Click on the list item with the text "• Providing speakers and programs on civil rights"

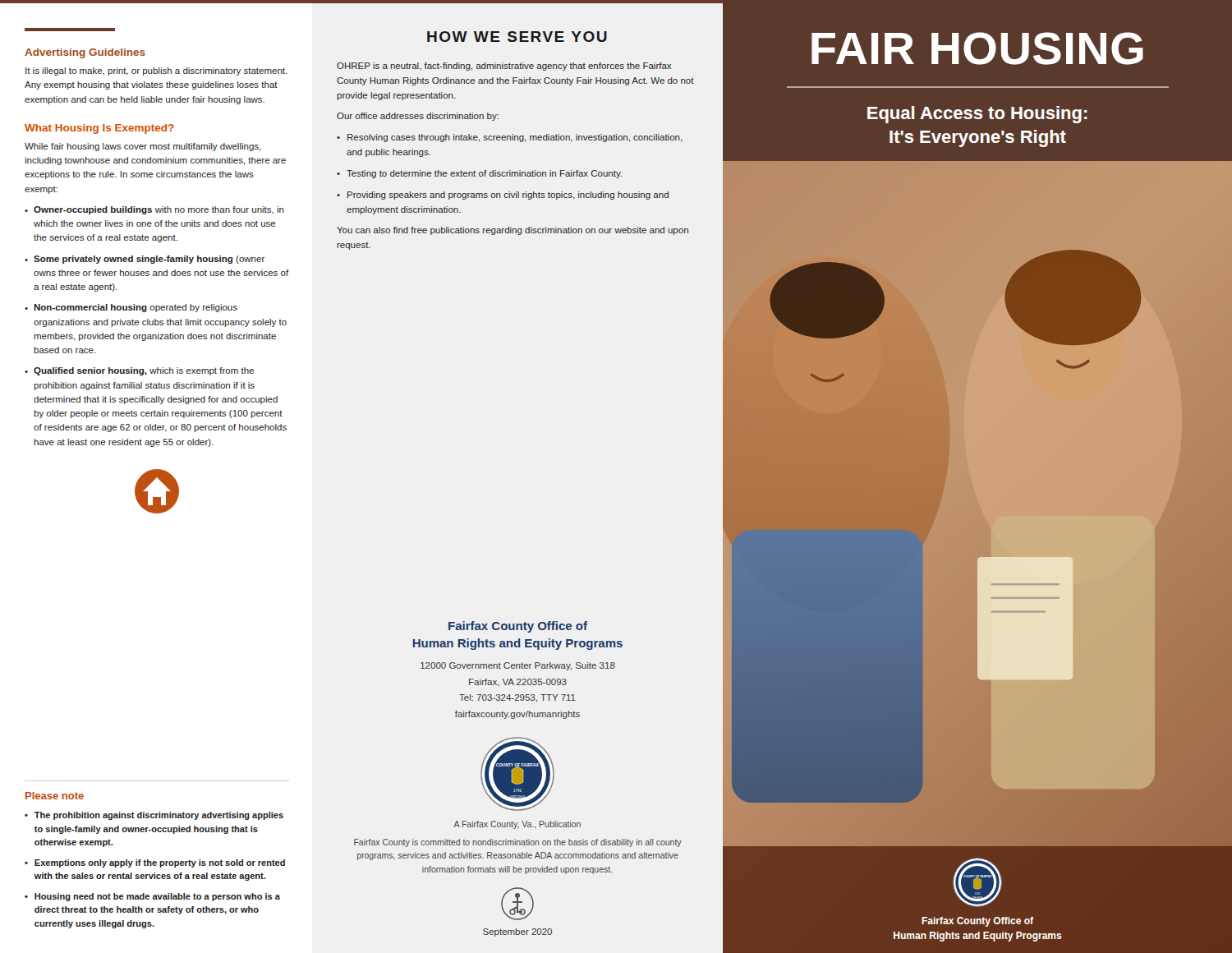click(517, 203)
